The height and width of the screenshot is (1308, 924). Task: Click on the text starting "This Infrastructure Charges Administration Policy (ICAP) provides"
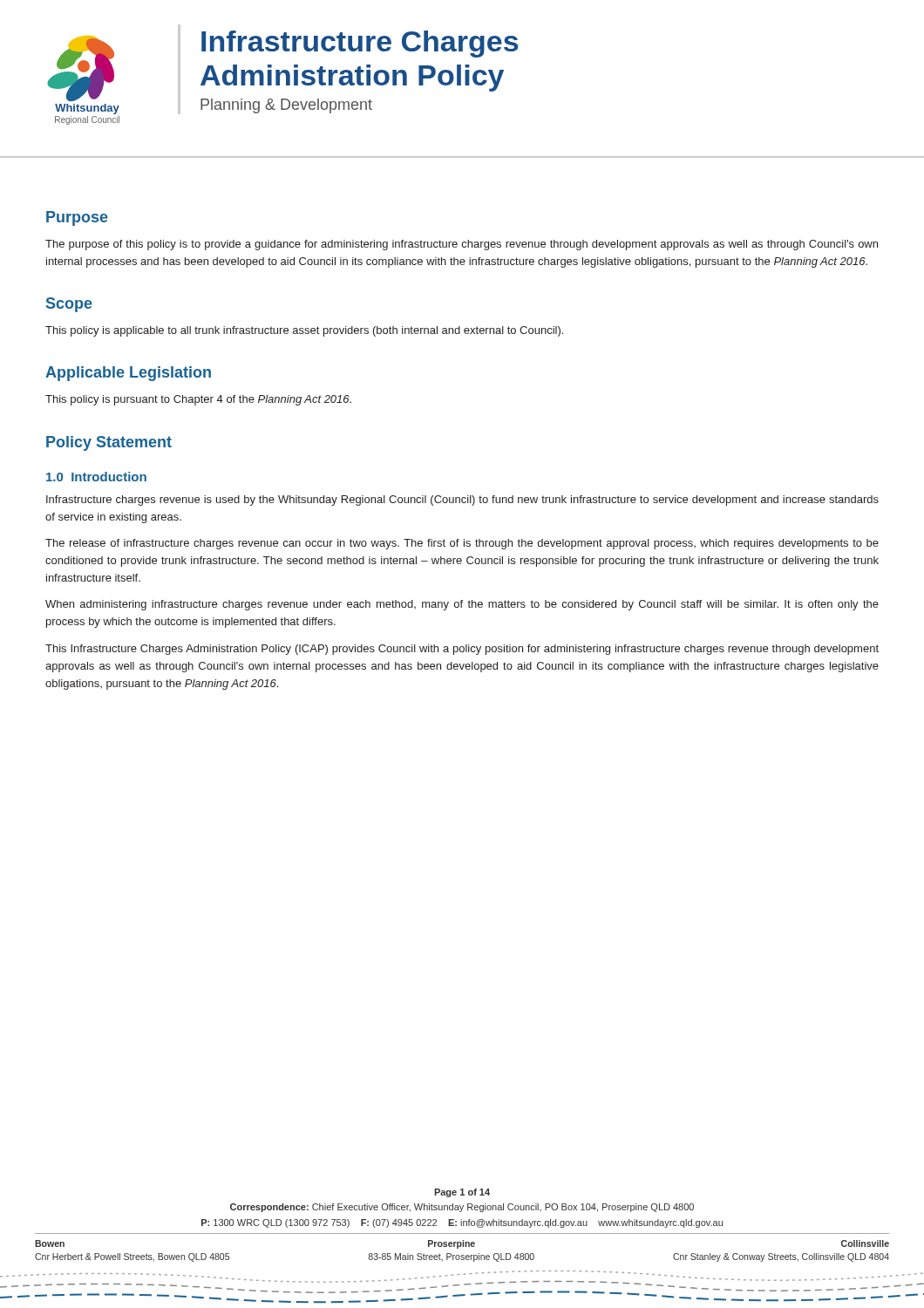pos(462,666)
